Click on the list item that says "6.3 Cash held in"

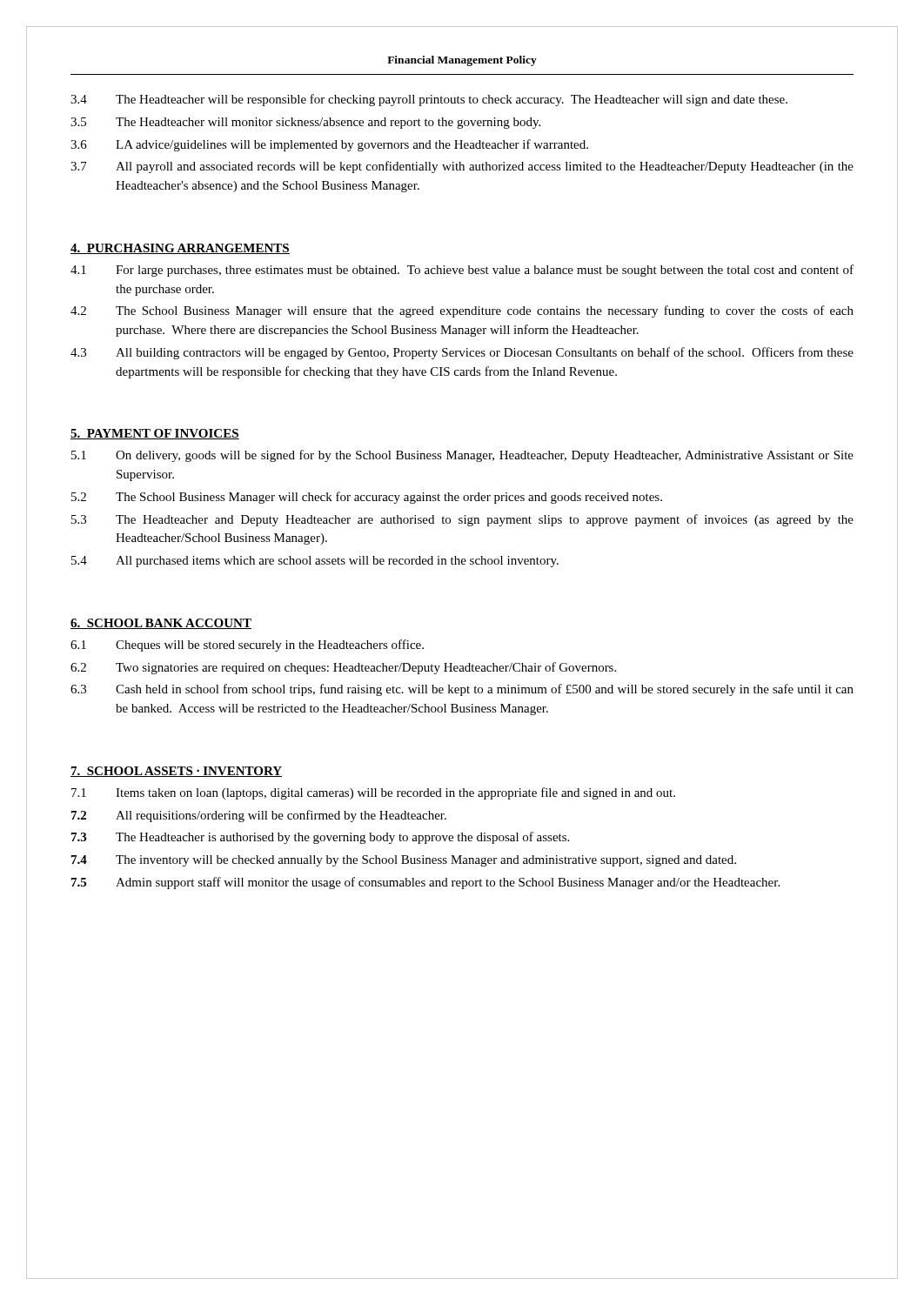pos(462,699)
